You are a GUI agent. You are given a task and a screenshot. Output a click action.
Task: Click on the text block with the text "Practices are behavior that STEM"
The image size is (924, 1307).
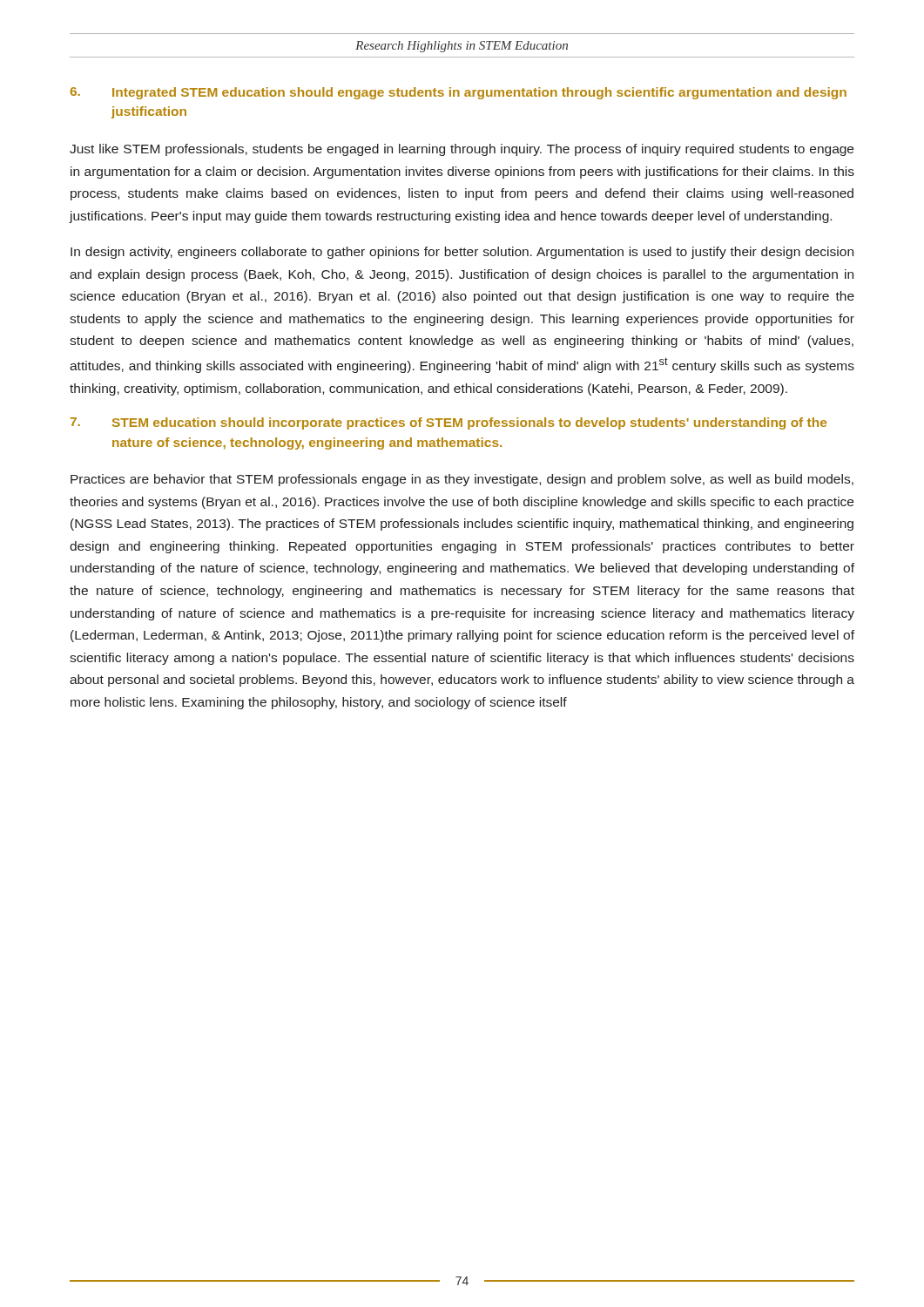(x=462, y=590)
